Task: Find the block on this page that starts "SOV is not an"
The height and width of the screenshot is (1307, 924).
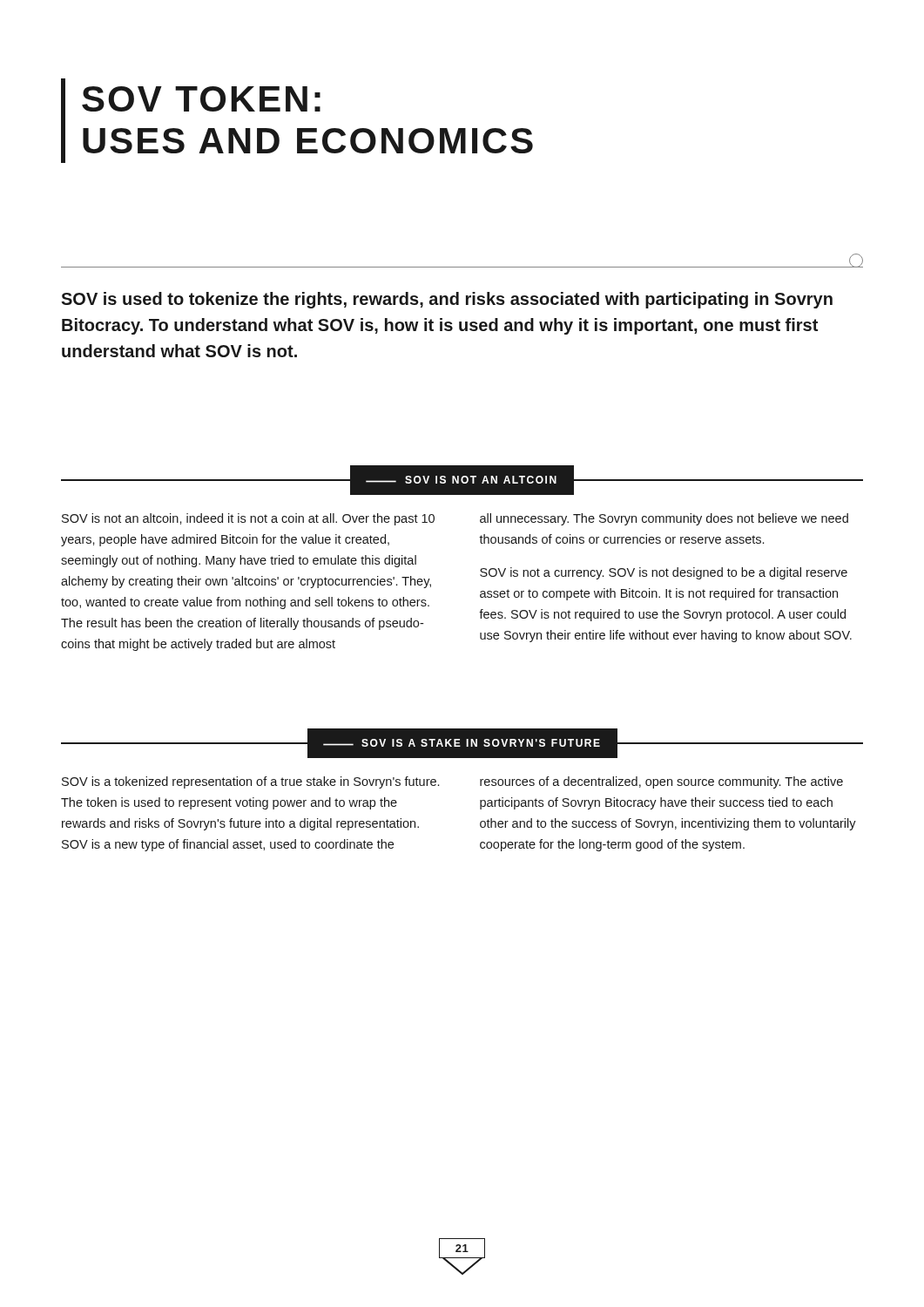Action: pos(253,582)
